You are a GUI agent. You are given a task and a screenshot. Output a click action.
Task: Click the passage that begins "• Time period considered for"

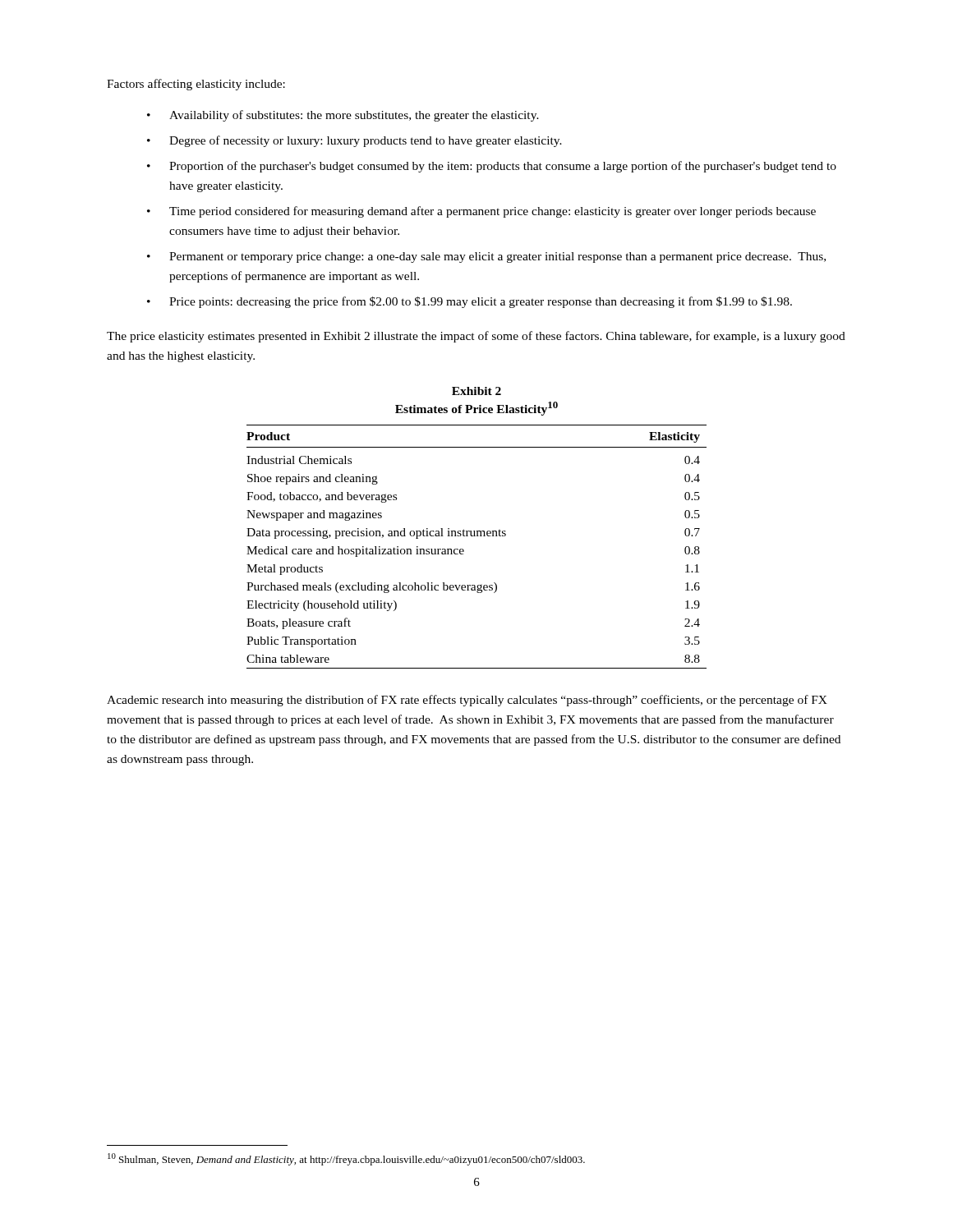point(496,221)
